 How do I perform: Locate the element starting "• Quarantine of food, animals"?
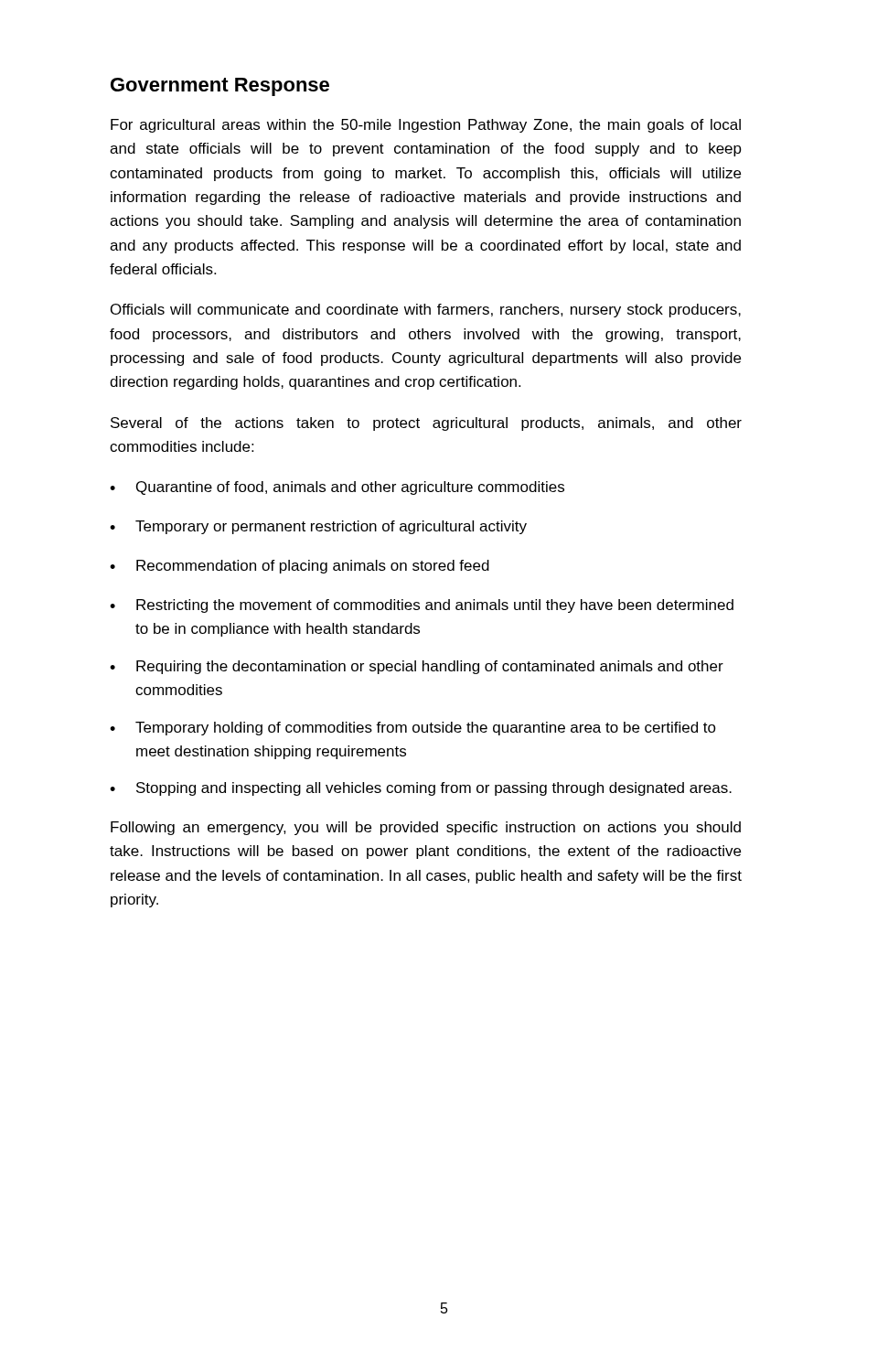pos(426,489)
